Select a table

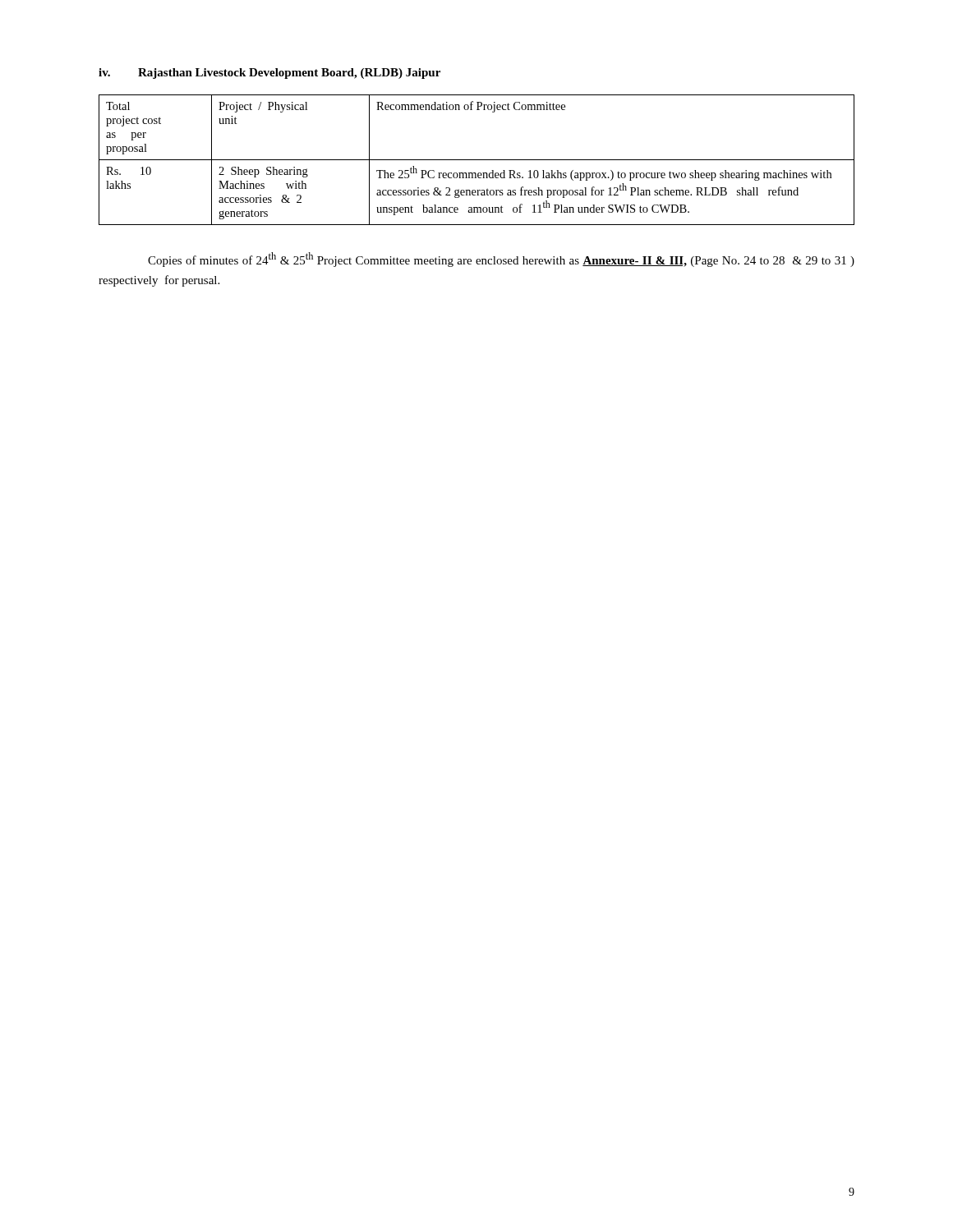tap(476, 160)
